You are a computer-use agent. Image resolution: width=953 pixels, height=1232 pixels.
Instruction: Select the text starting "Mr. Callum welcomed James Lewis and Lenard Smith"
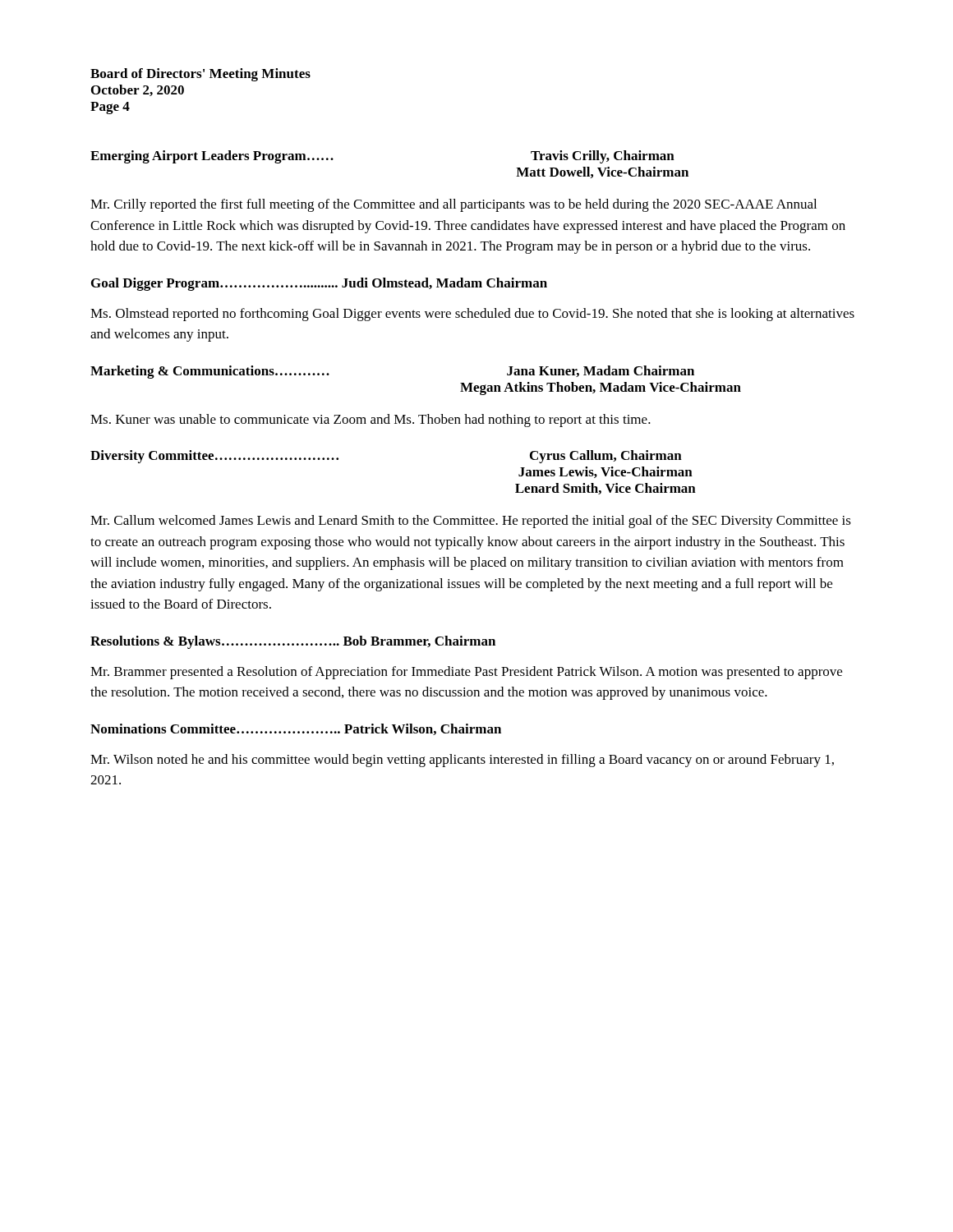click(471, 562)
